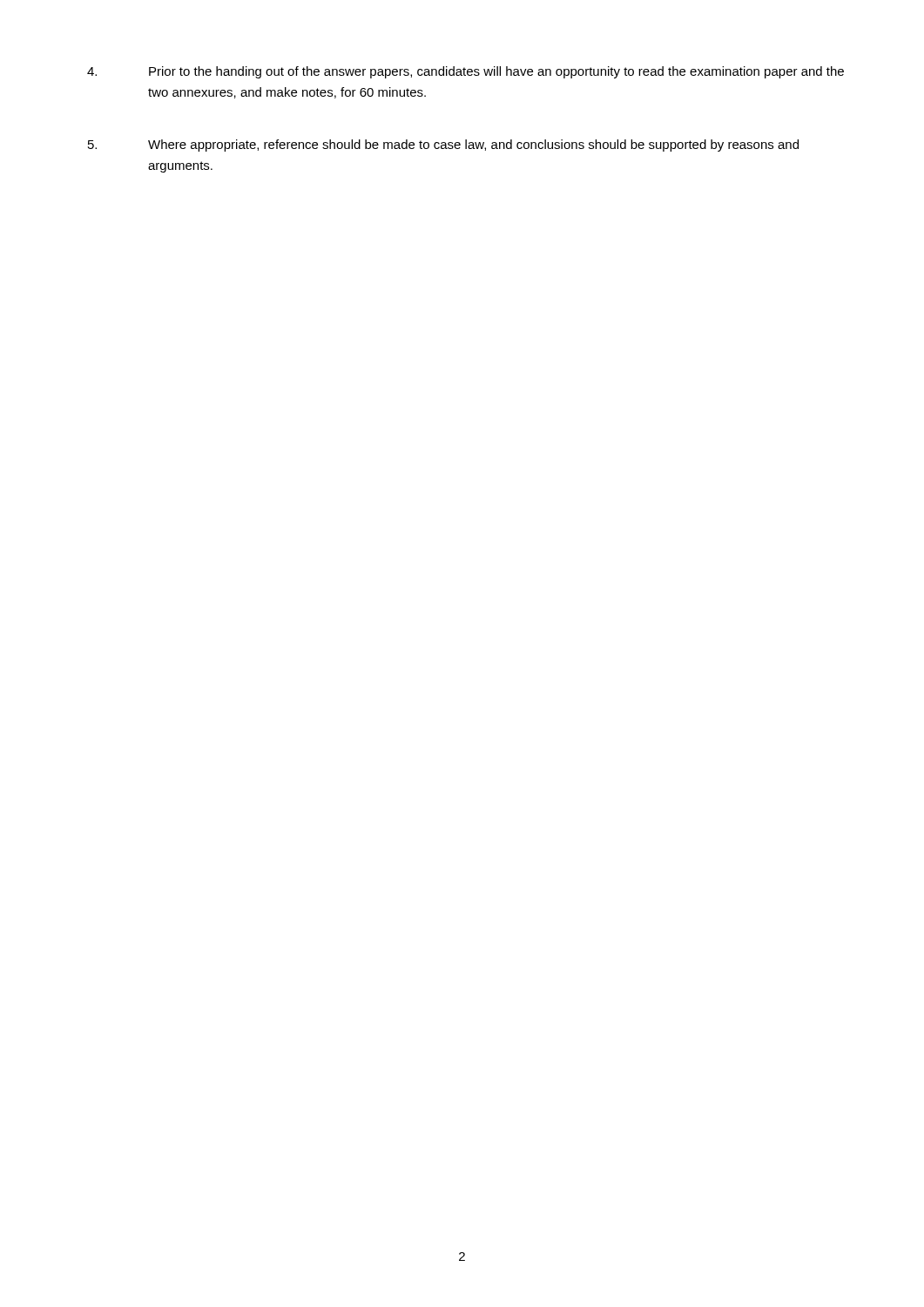The width and height of the screenshot is (924, 1307).
Task: Select the list item that says "5. Where appropriate, reference should"
Action: click(x=471, y=155)
